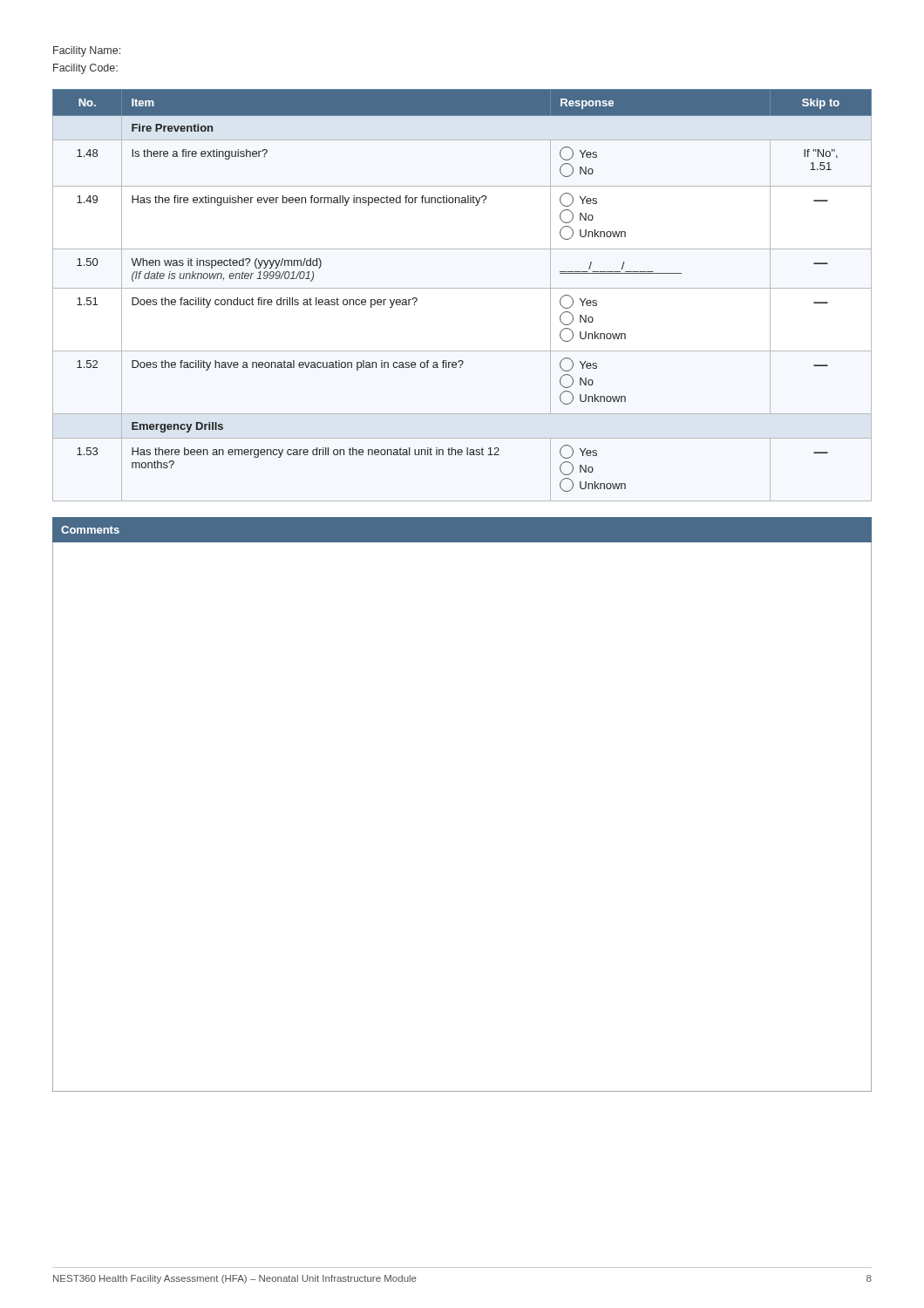The image size is (924, 1308).
Task: Select the table that reads "Fire Prevention"
Action: pyautogui.click(x=462, y=295)
